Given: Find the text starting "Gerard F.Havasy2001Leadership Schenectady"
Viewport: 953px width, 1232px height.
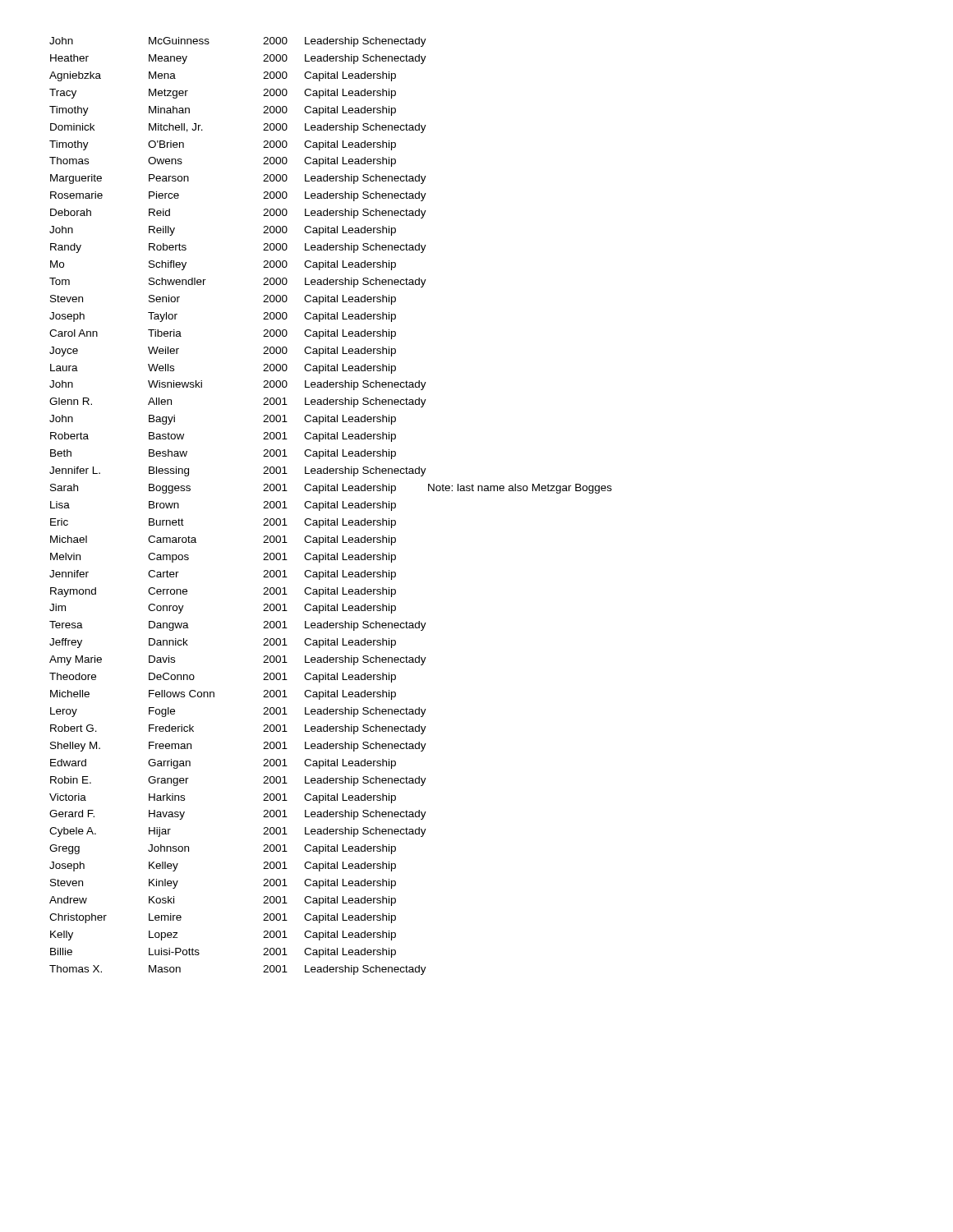Looking at the screenshot, I should pos(69,814).
